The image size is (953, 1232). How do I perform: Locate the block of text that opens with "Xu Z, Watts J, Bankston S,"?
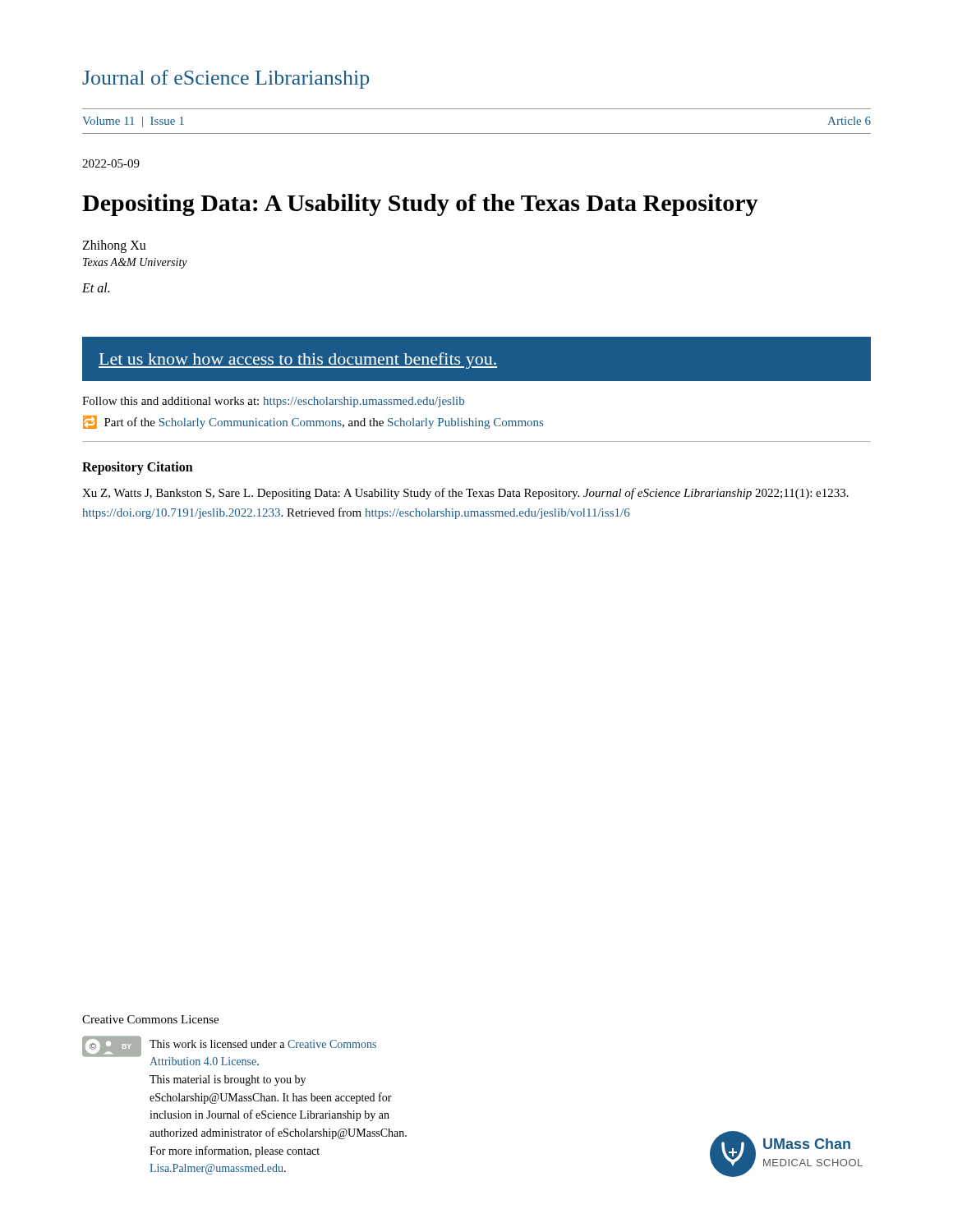[x=466, y=502]
